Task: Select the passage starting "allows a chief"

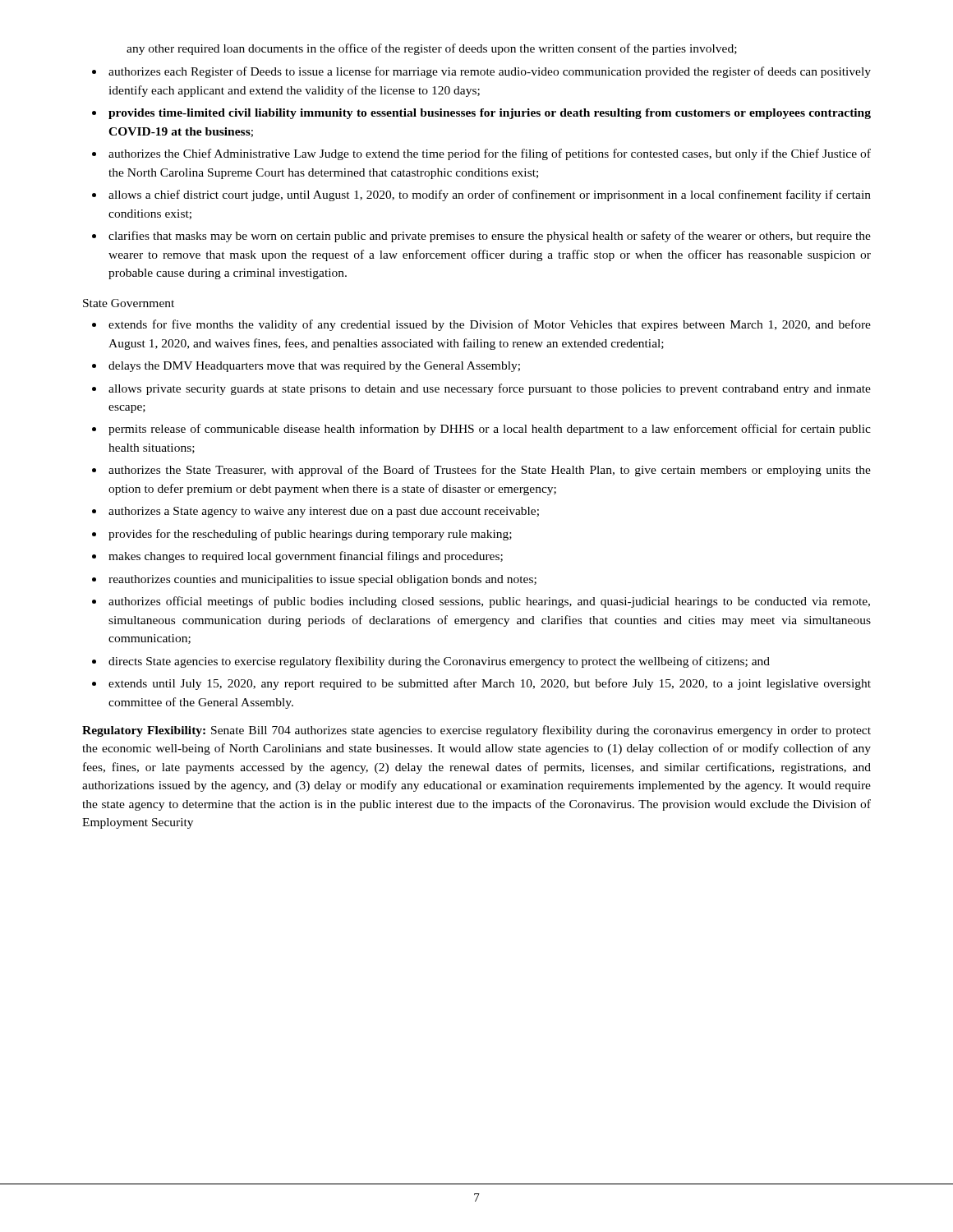Action: 490,204
